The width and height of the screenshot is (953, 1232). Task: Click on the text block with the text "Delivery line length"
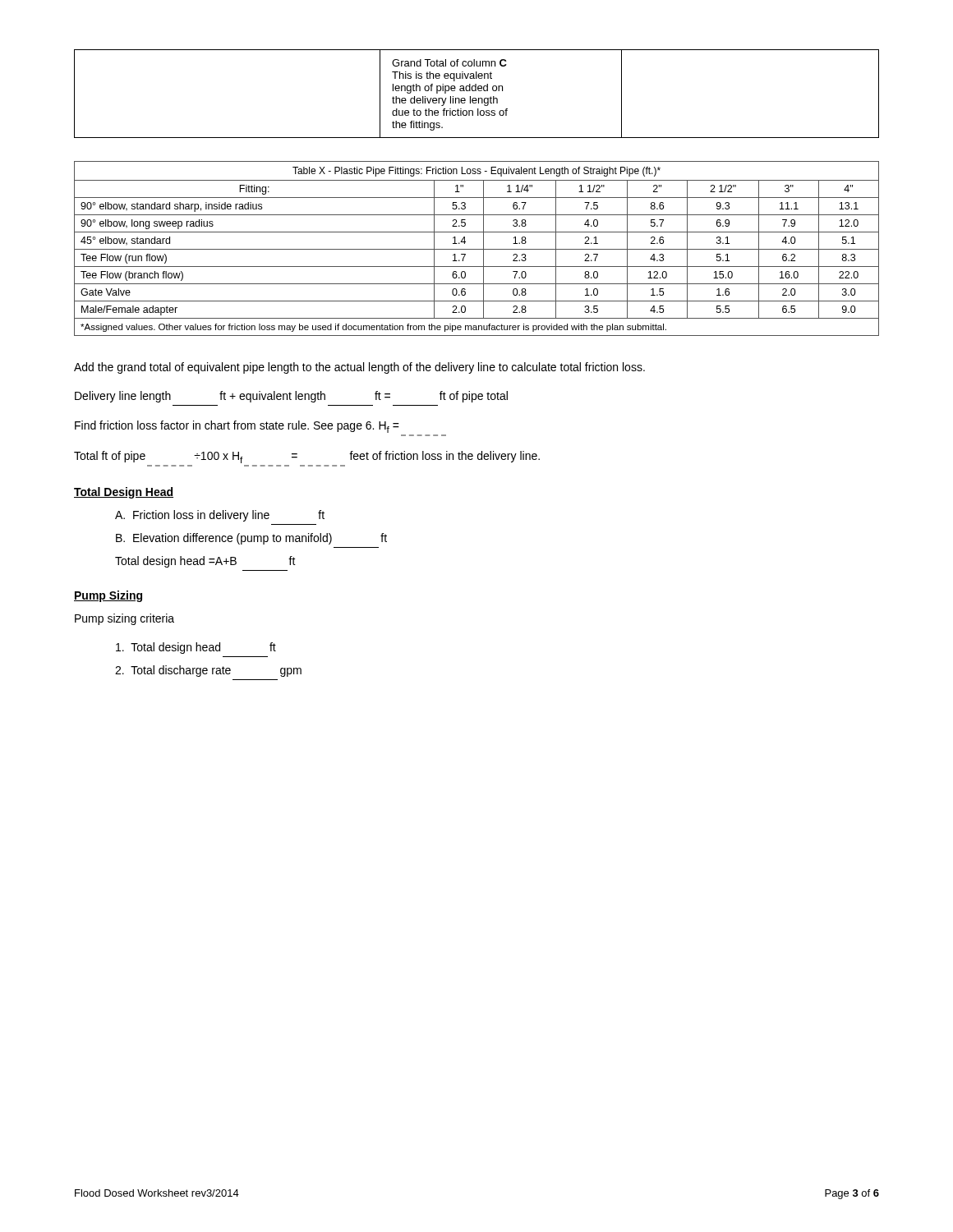[291, 397]
